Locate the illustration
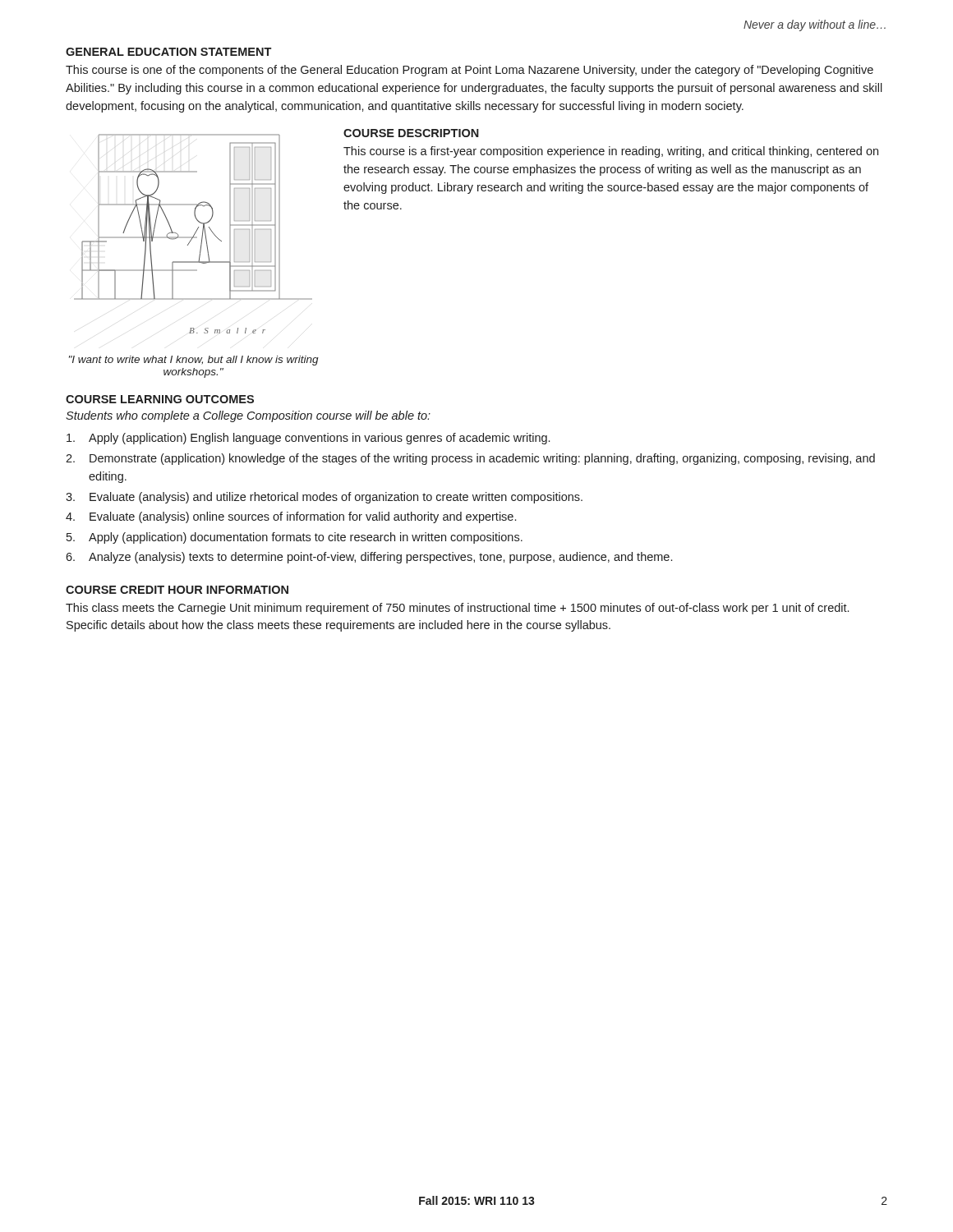 pos(193,238)
